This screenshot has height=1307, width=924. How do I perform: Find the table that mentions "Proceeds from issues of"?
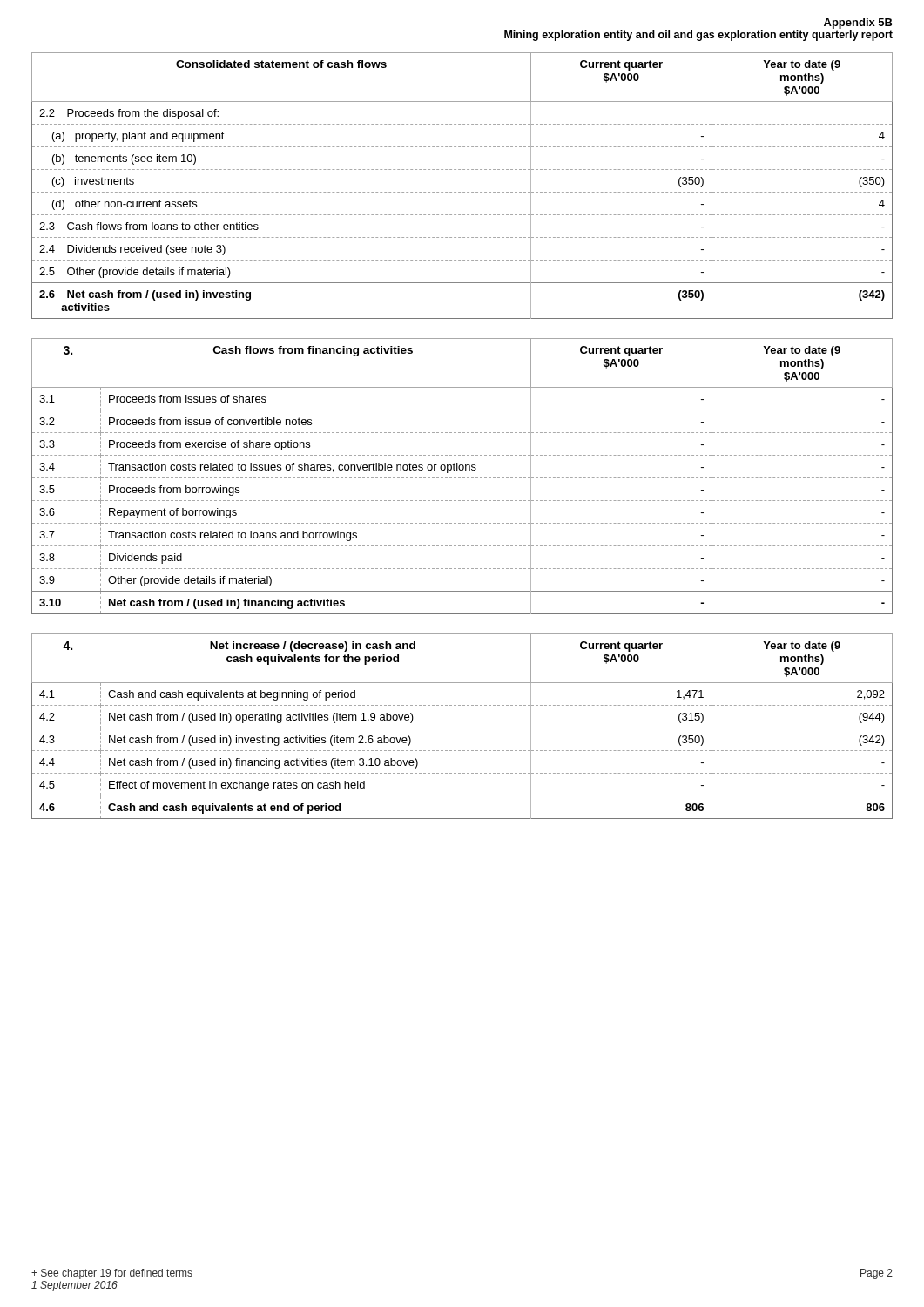[x=462, y=476]
